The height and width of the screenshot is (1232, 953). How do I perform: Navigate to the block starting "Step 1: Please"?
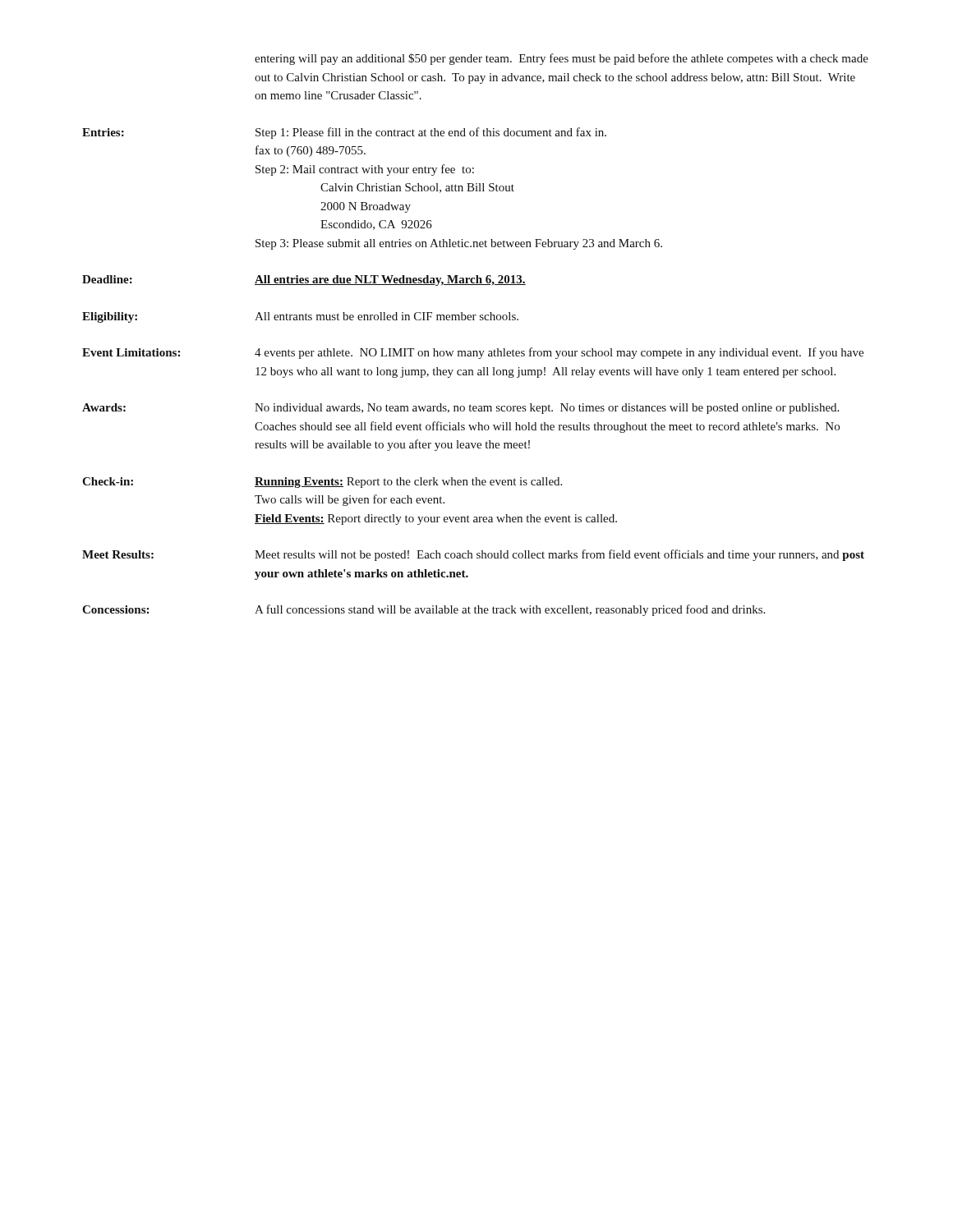459,187
